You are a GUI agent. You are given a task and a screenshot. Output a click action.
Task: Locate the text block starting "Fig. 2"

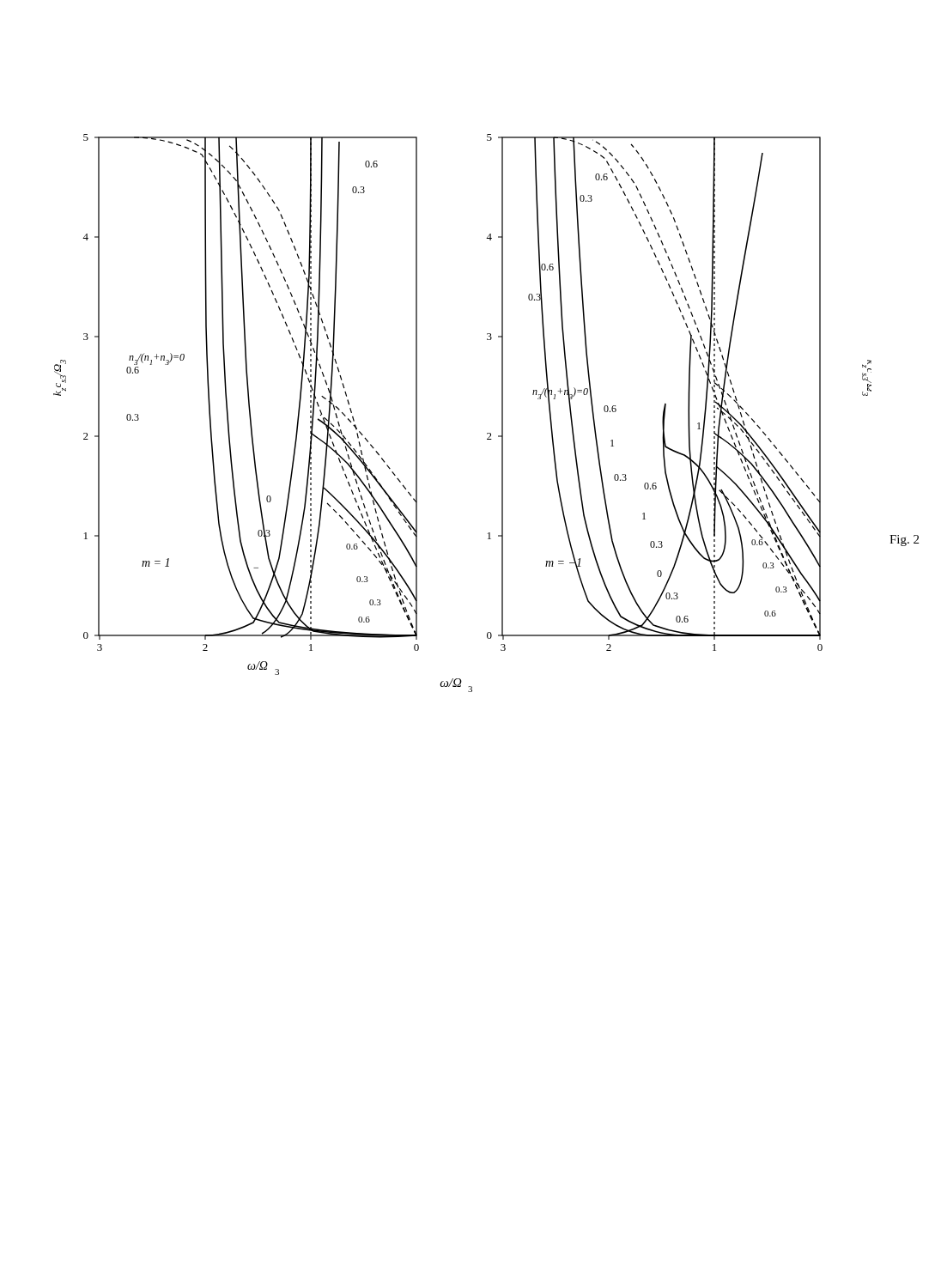pyautogui.click(x=904, y=539)
